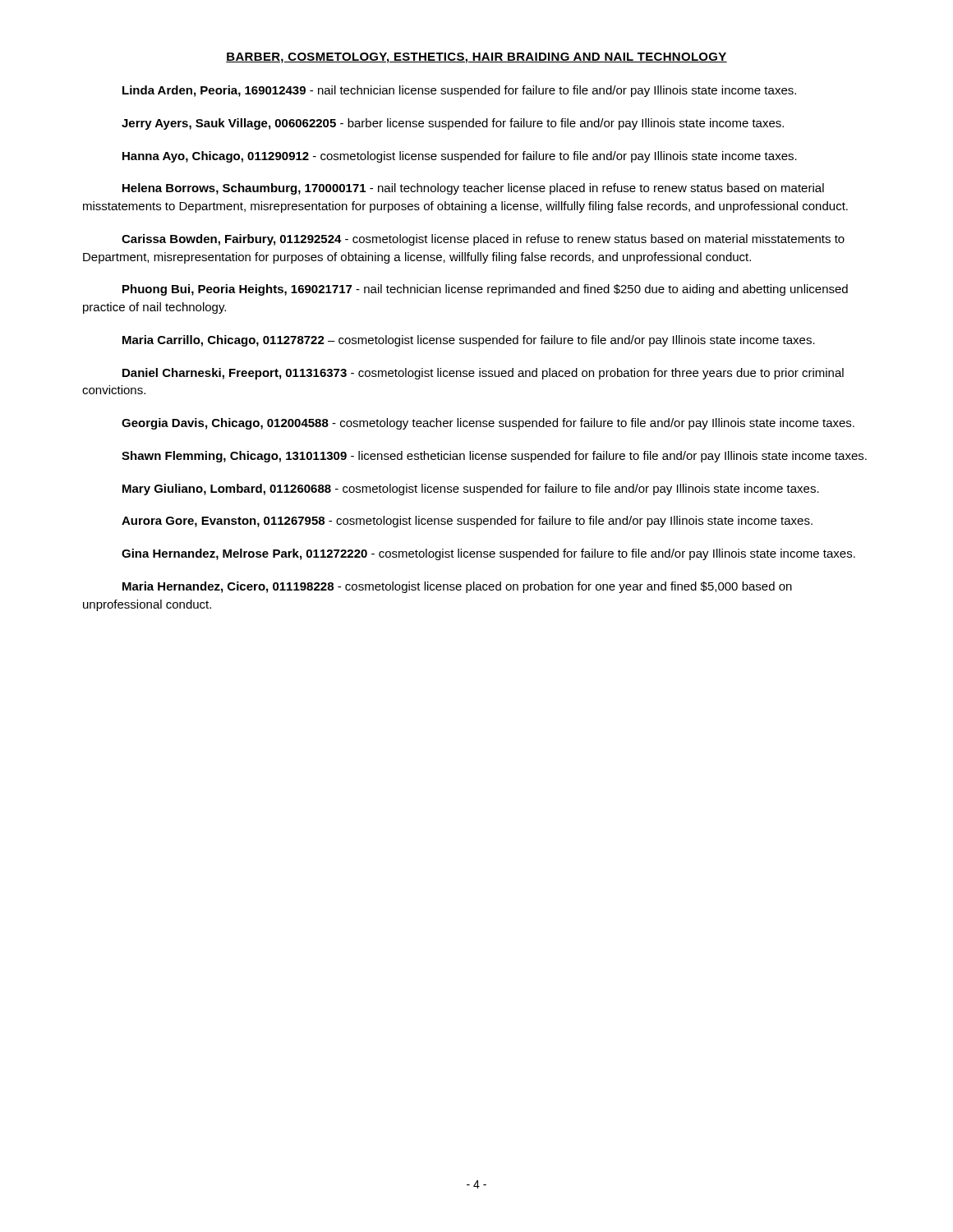Locate the block of text that opens with "Shawn Flemming, Chicago, 131011309"
The height and width of the screenshot is (1232, 953).
[x=476, y=456]
